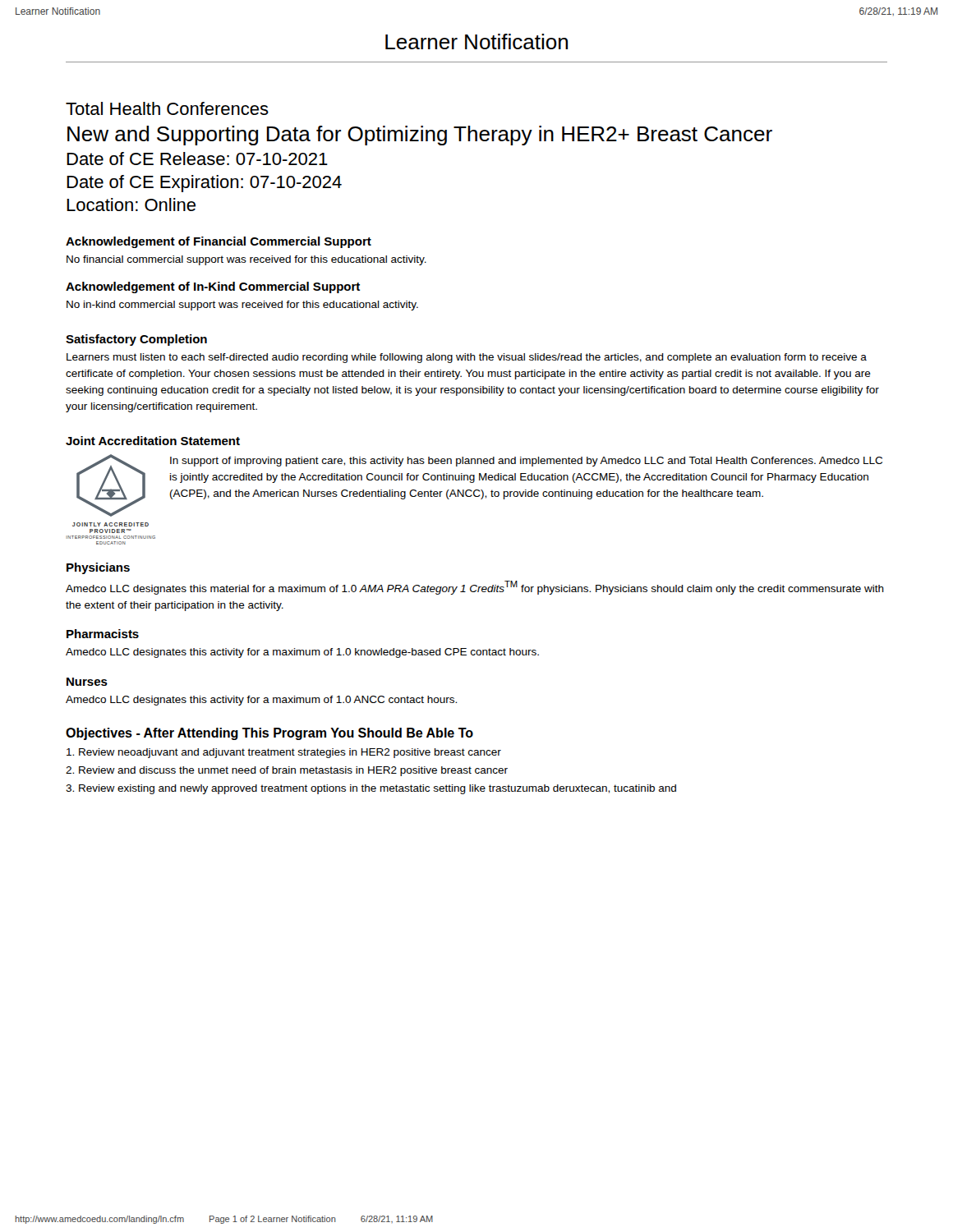Find the element starting "No financial commercial support"
953x1232 pixels.
tap(246, 259)
